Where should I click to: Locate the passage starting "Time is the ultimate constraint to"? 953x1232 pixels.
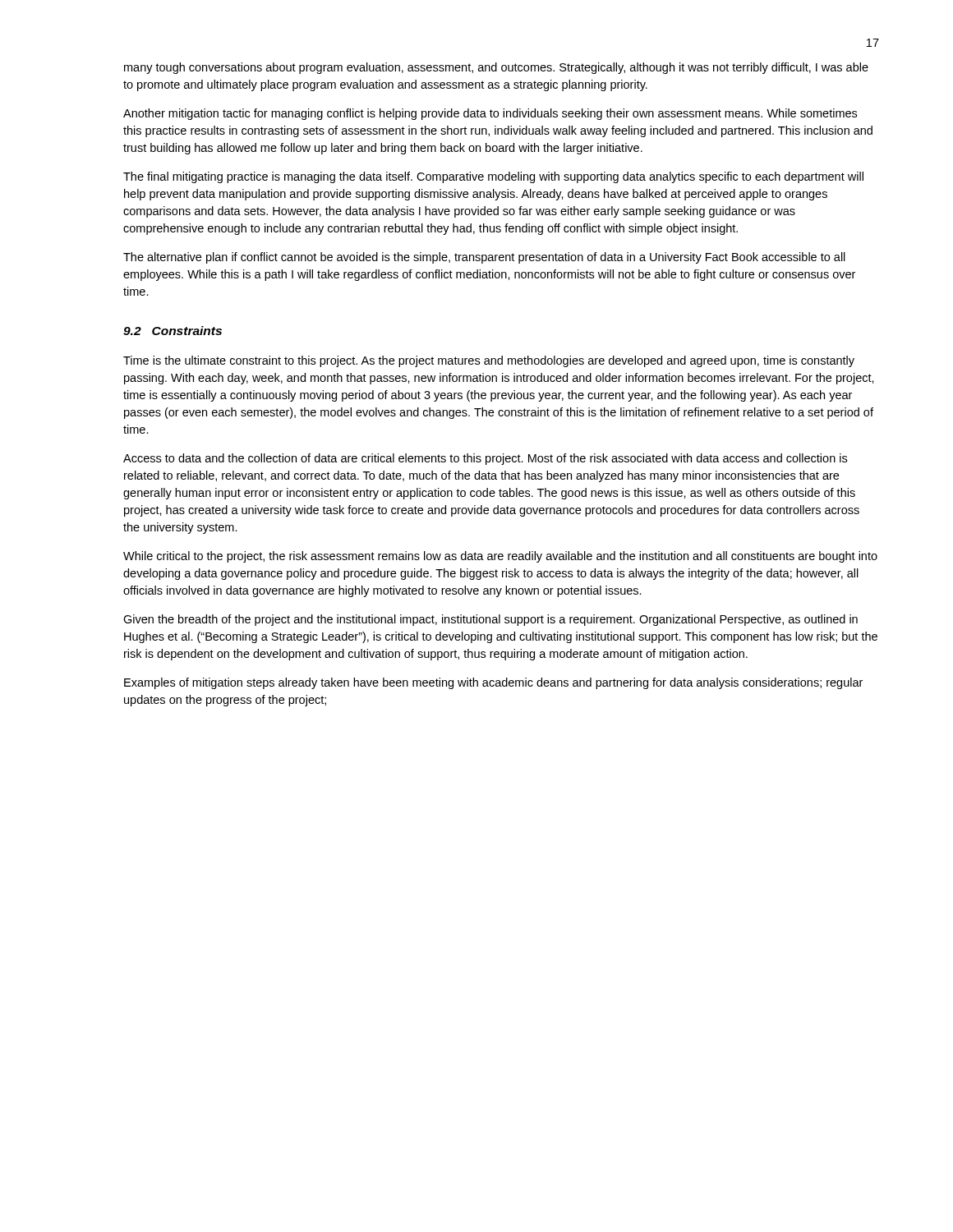(x=499, y=395)
